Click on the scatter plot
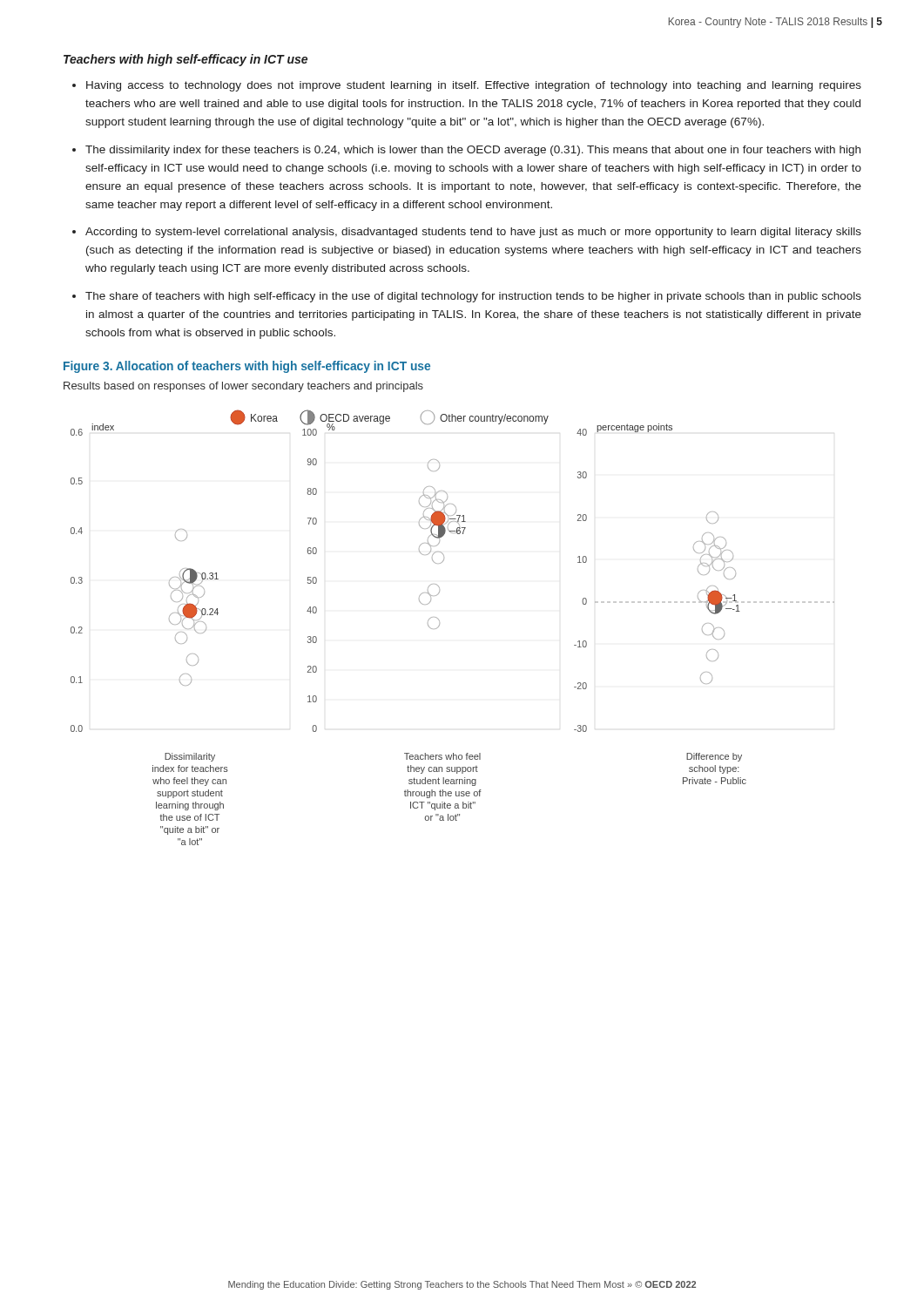The image size is (924, 1307). (x=462, y=633)
